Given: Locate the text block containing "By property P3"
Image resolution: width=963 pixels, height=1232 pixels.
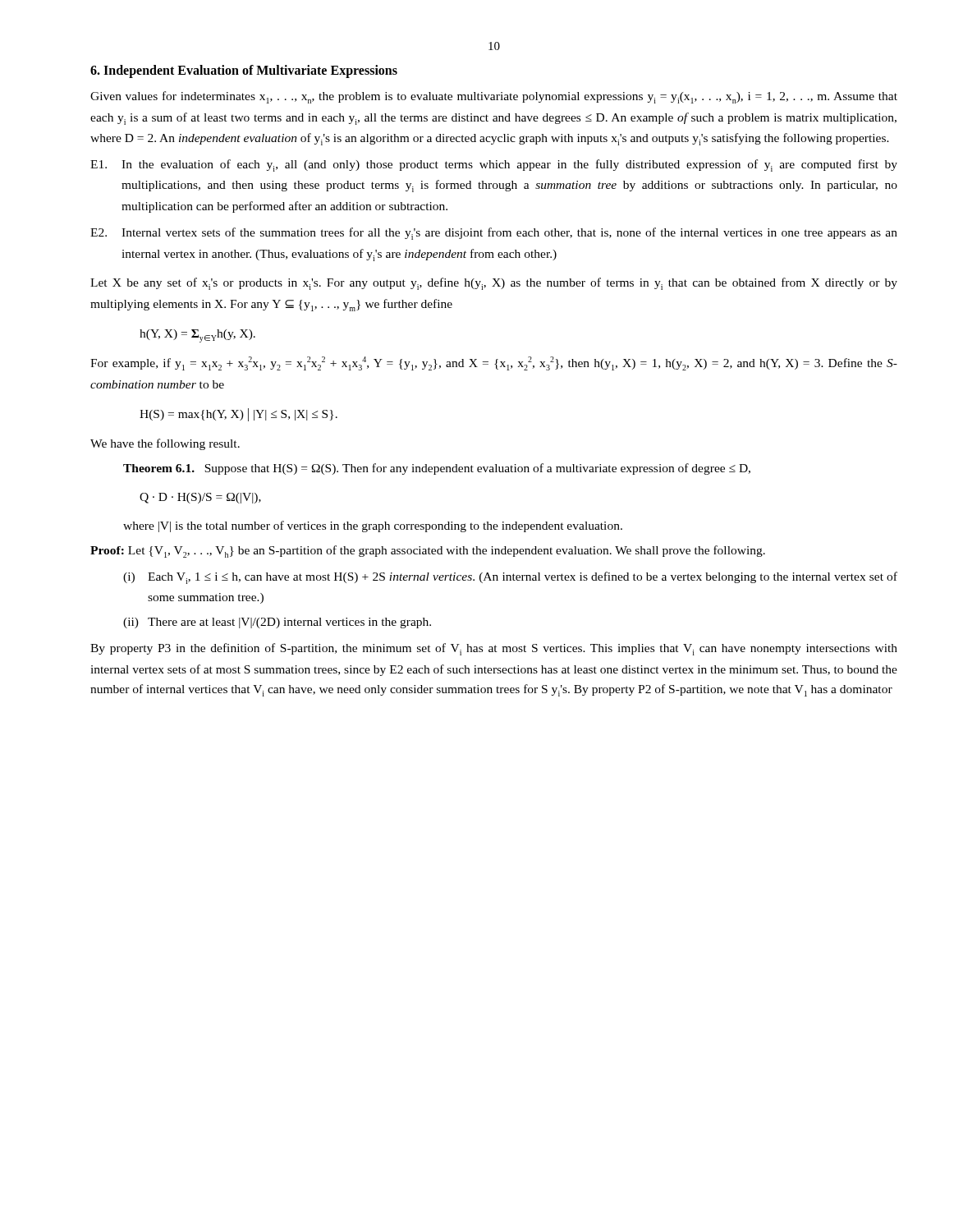Looking at the screenshot, I should pos(494,669).
